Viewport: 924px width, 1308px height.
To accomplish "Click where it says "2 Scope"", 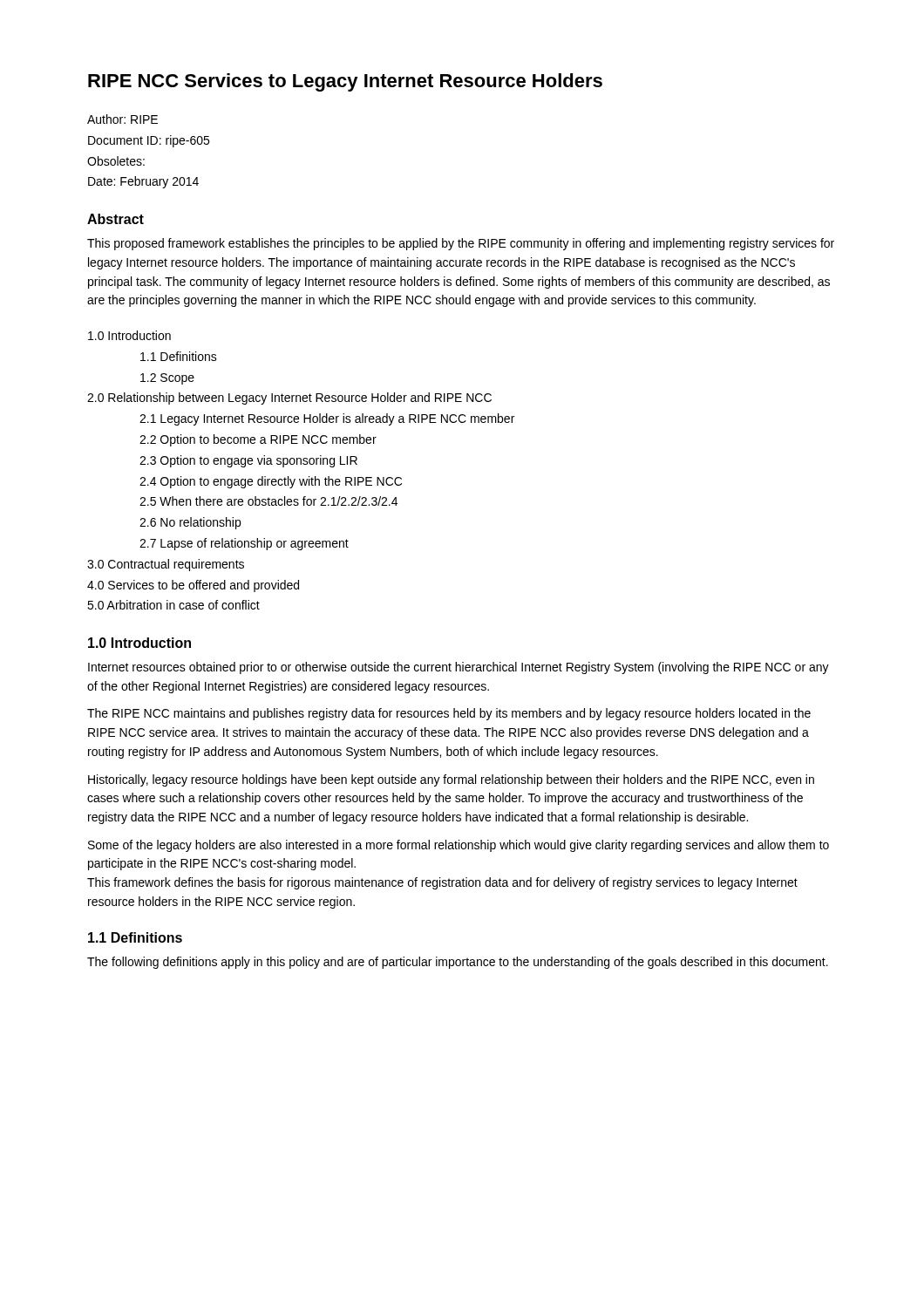I will [167, 377].
